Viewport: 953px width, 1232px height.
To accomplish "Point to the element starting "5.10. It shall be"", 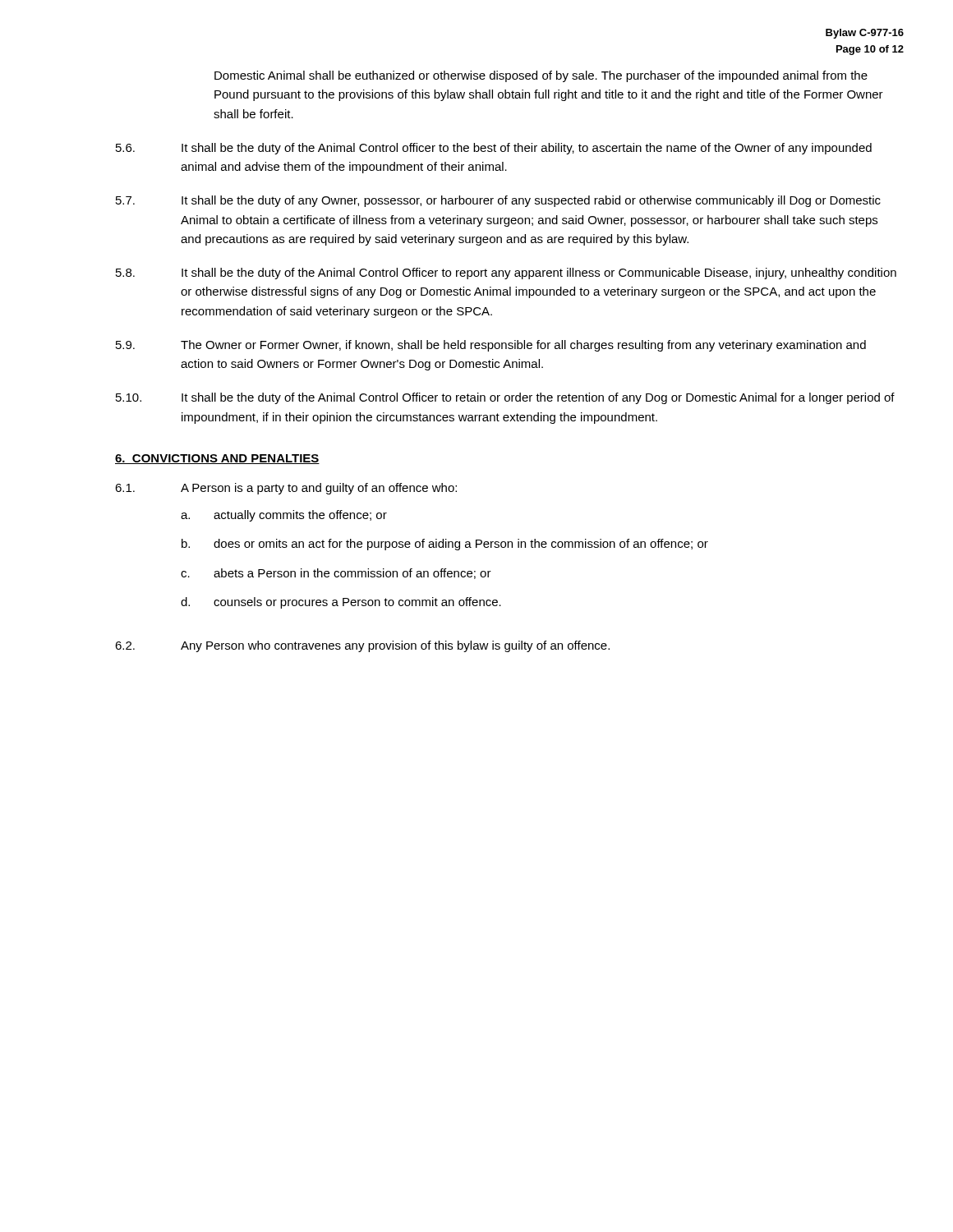I will [x=507, y=407].
